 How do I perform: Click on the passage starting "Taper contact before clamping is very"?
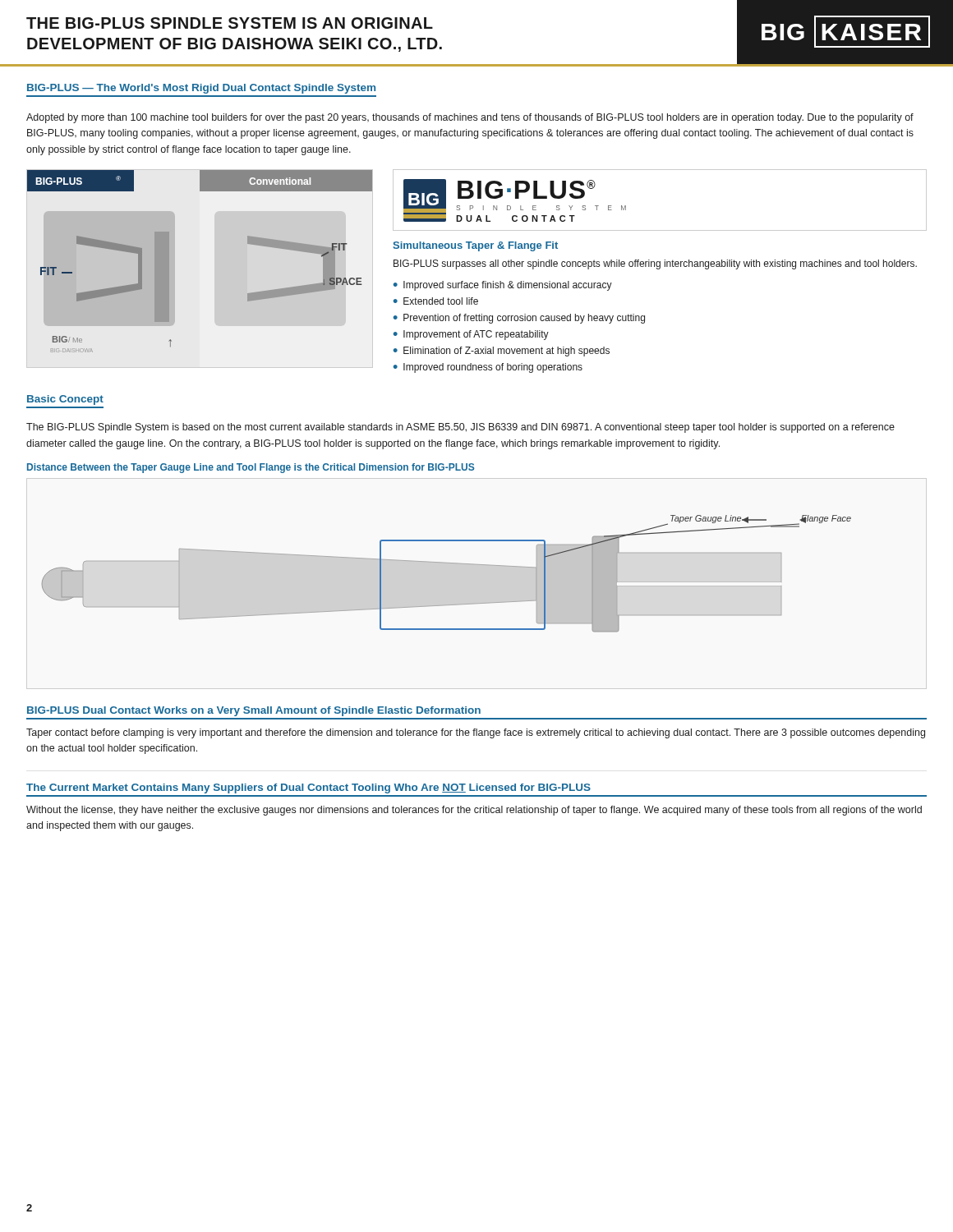[476, 740]
